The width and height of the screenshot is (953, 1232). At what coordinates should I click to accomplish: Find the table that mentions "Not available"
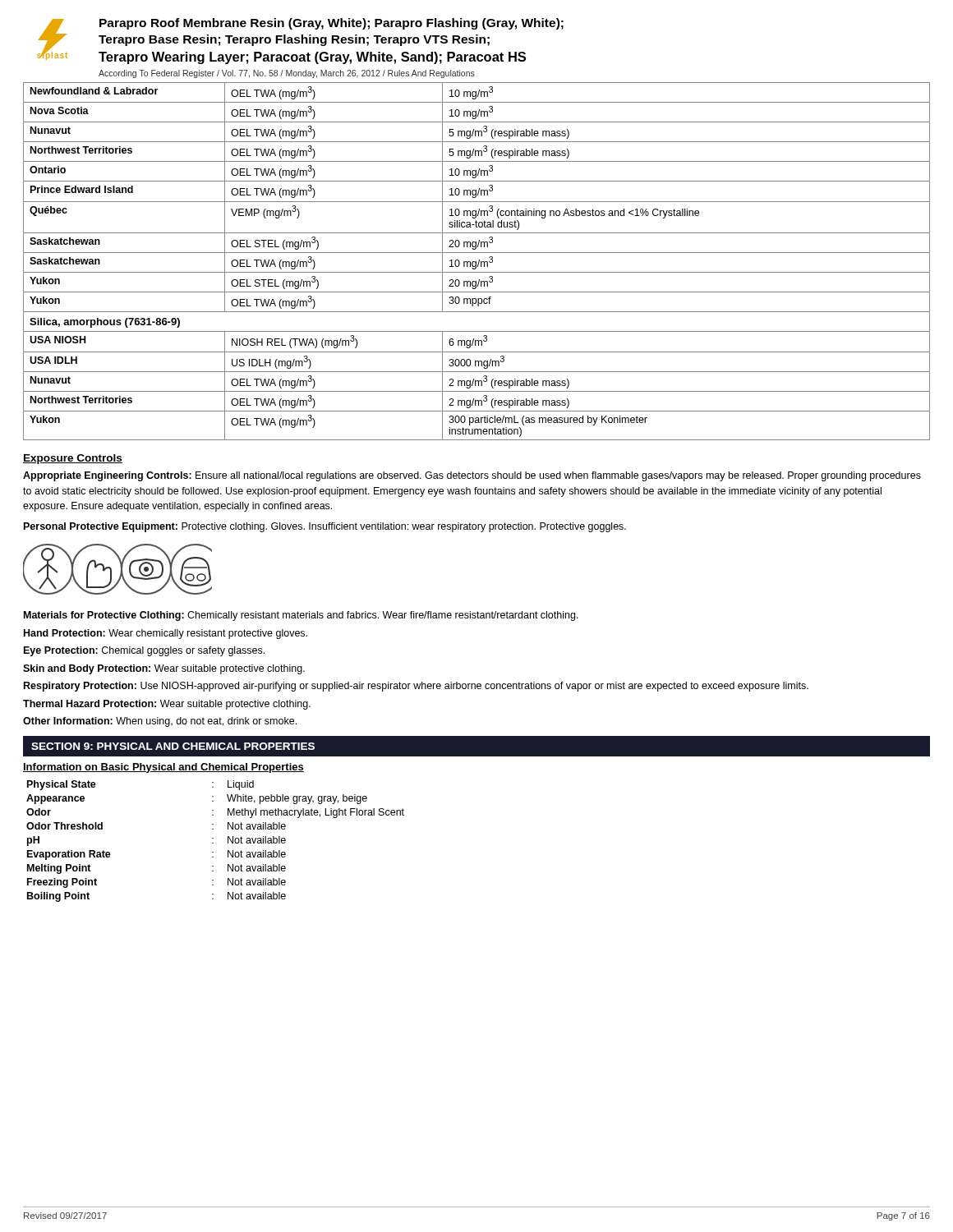coord(476,840)
